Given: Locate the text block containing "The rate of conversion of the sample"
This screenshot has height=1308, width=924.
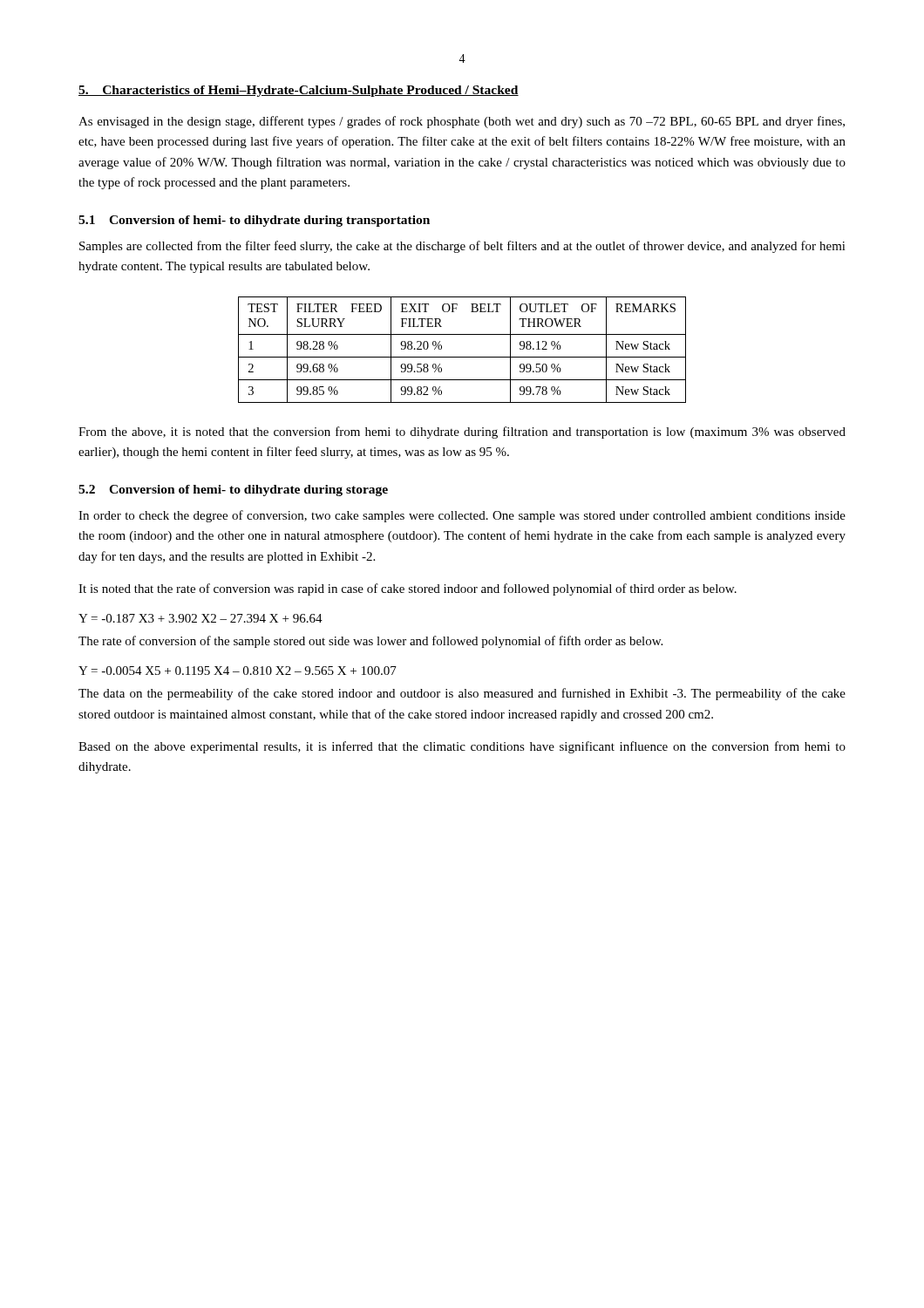Looking at the screenshot, I should (x=371, y=641).
